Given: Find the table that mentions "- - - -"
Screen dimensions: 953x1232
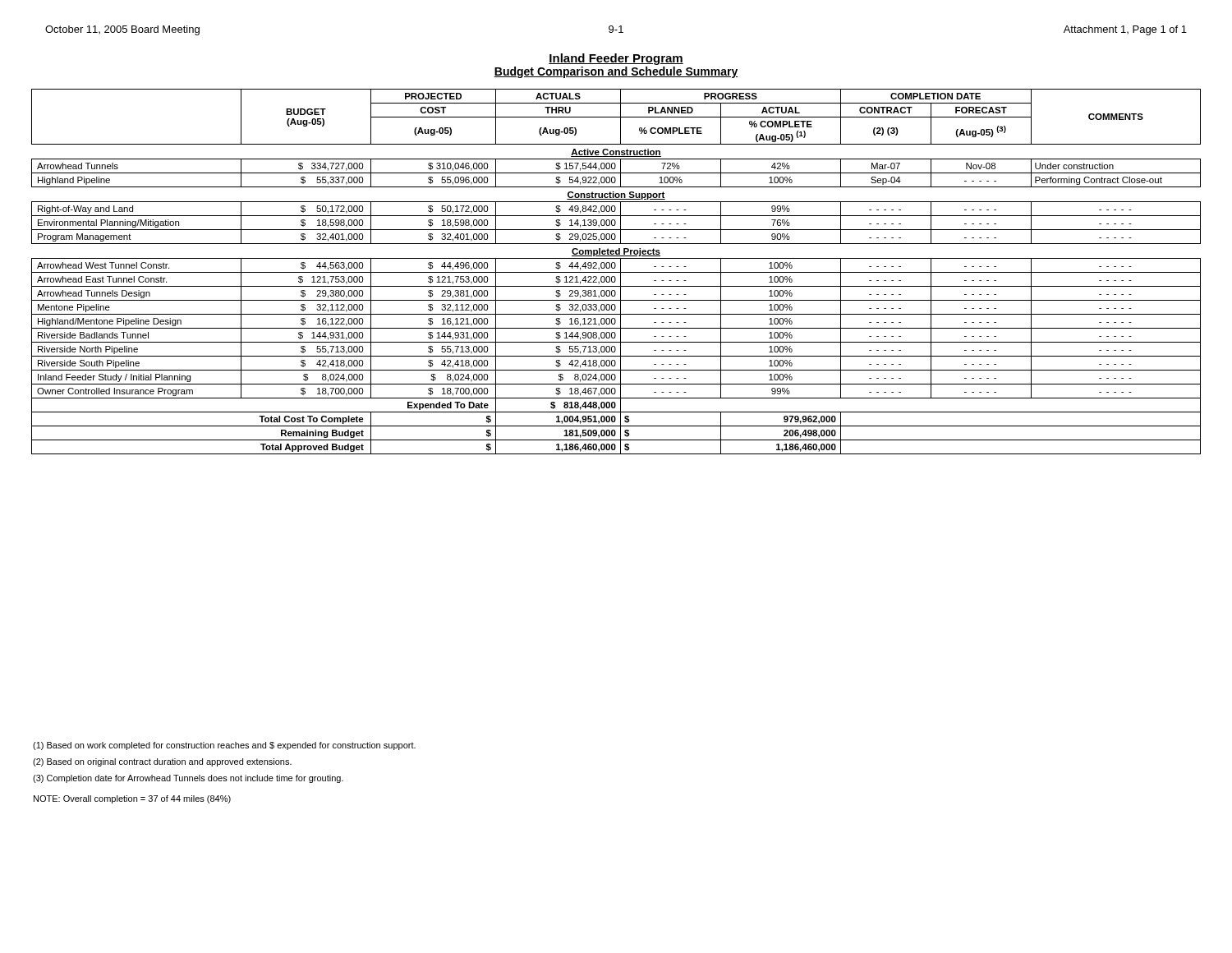Looking at the screenshot, I should (616, 271).
